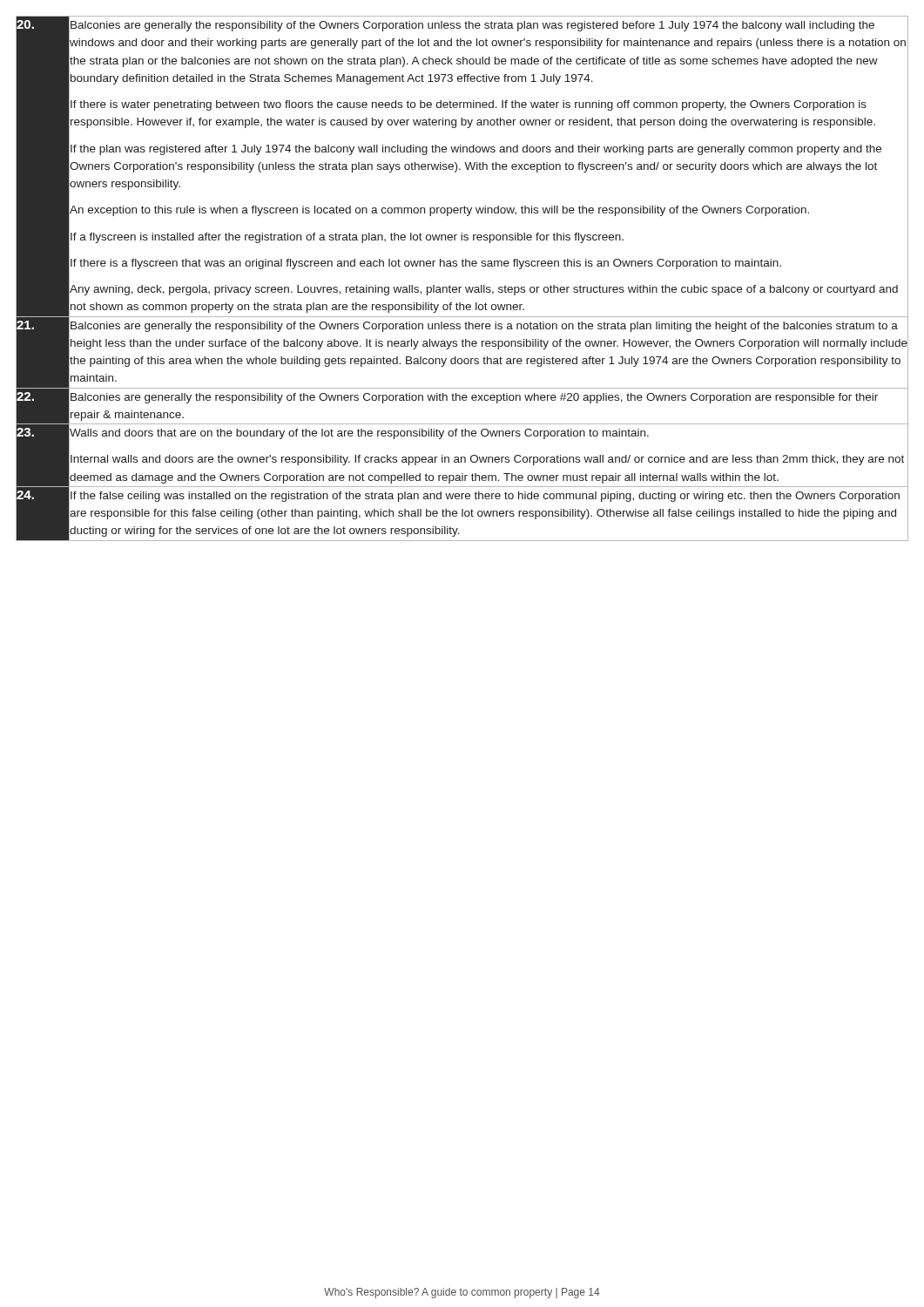Navigate to the region starting "Walls and doors"
Screen dimensions: 1307x924
point(489,455)
